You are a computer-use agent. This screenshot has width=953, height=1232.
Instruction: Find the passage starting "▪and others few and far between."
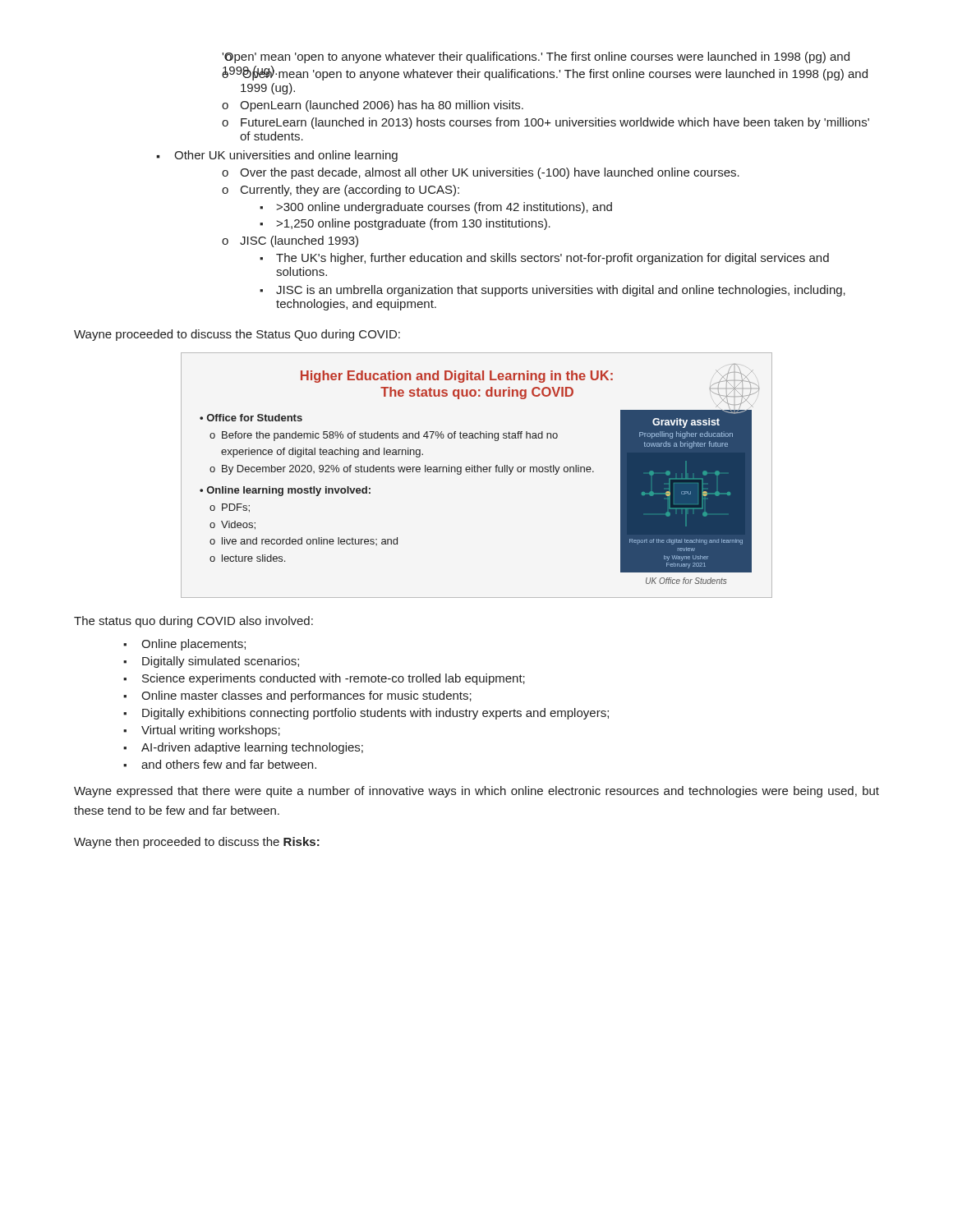coord(220,764)
